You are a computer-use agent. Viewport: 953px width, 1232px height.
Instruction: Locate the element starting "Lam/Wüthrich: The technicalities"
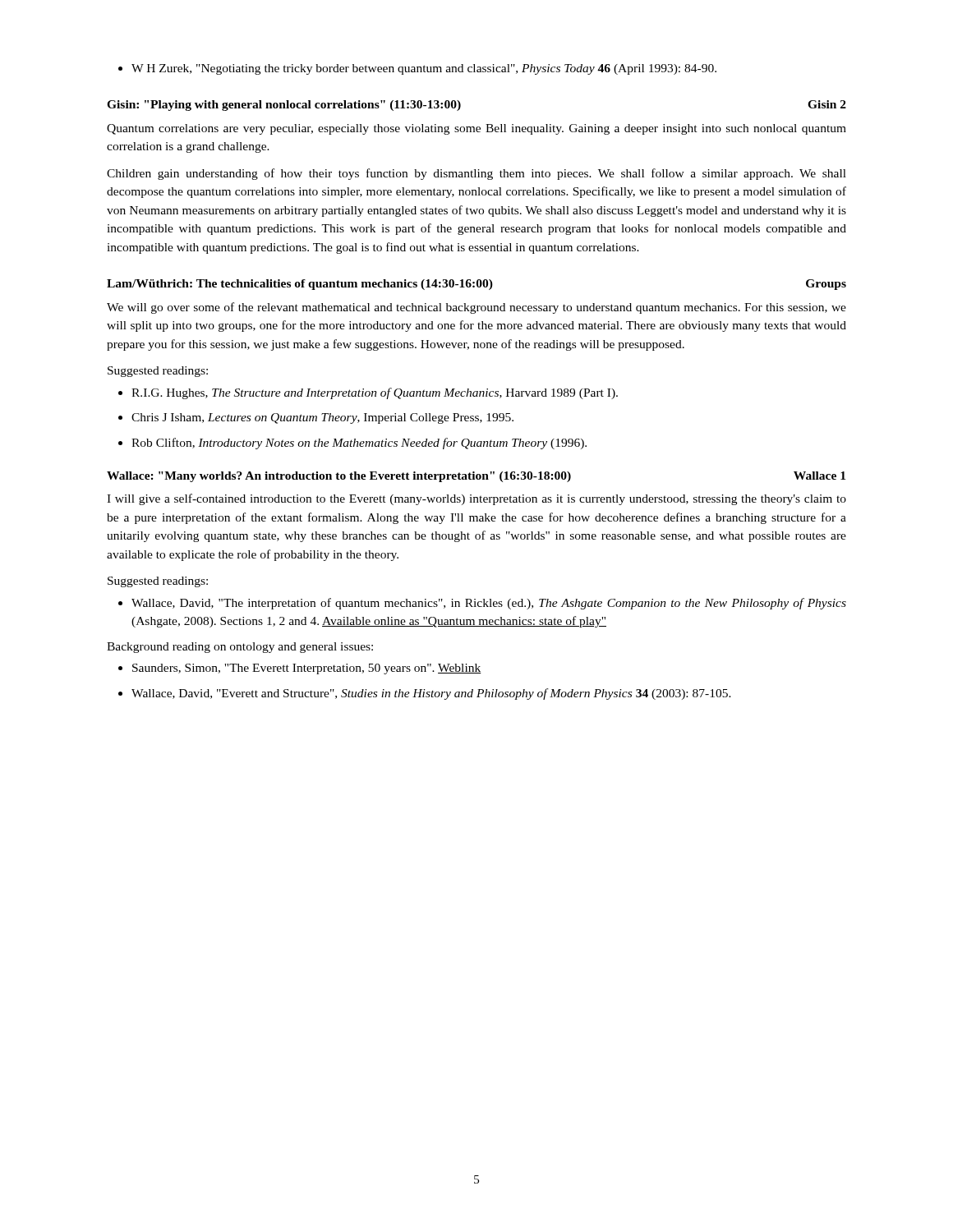(x=476, y=284)
